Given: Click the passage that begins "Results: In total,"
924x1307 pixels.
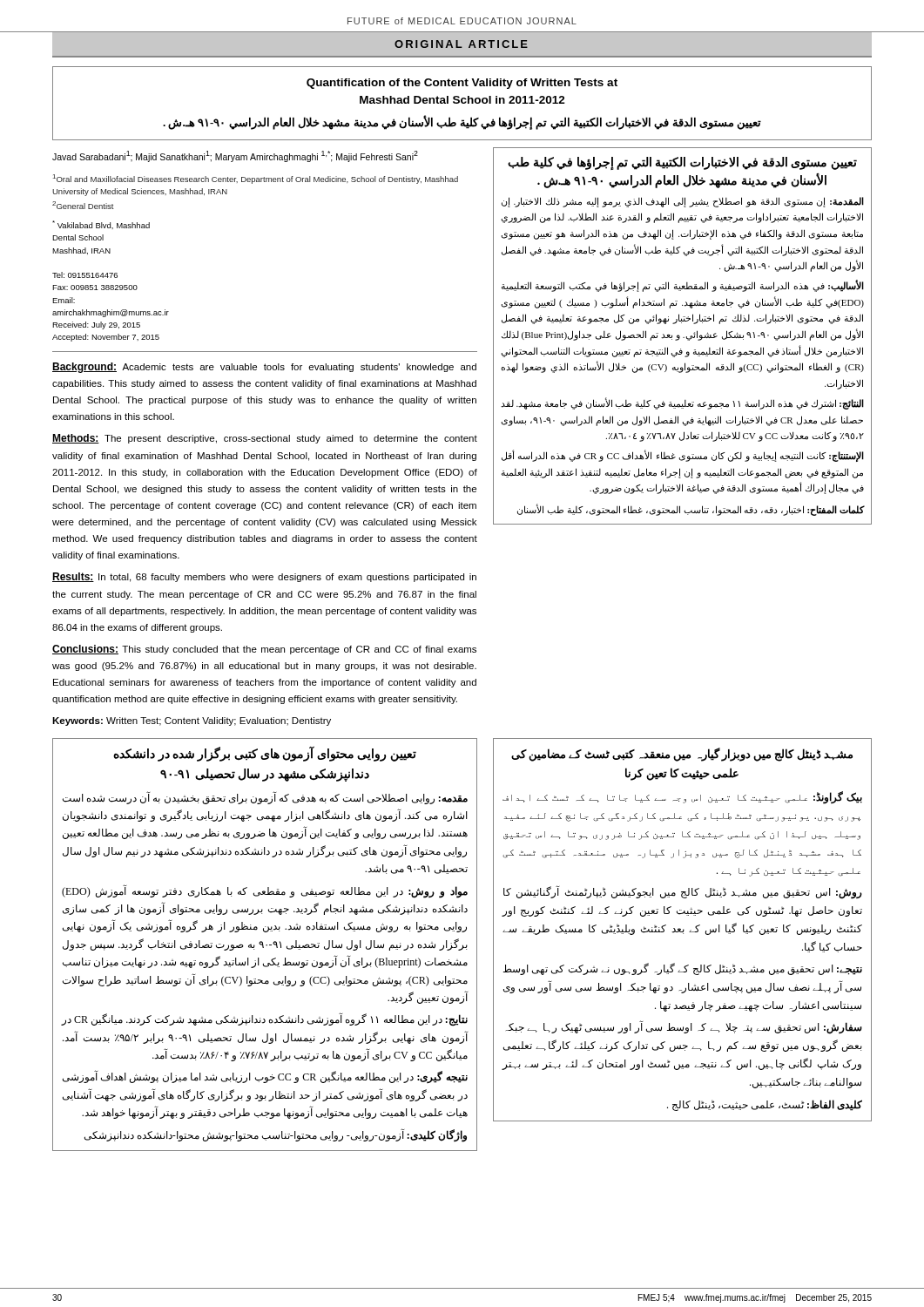Looking at the screenshot, I should 265,601.
